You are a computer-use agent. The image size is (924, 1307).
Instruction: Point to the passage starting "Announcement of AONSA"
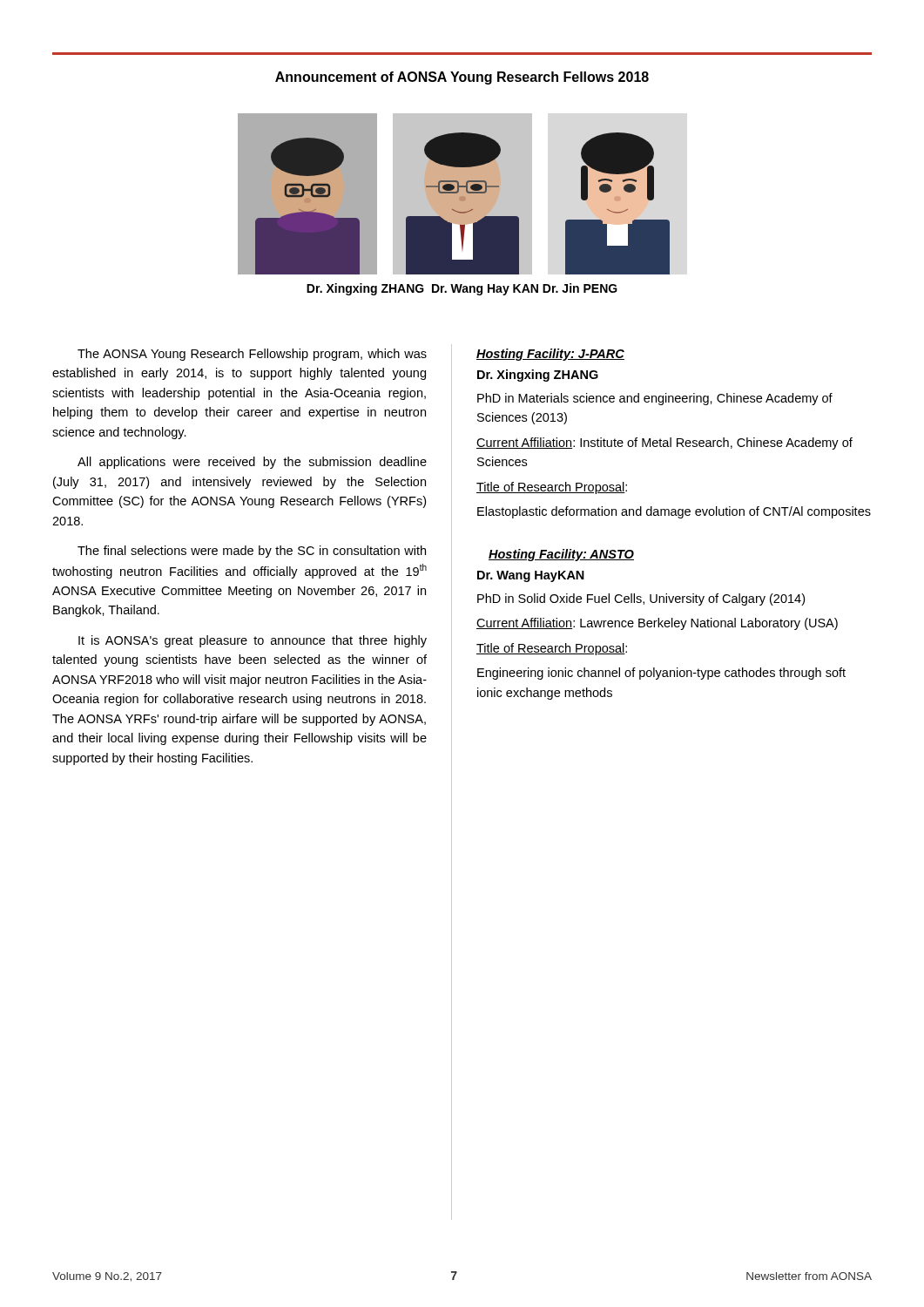tap(462, 77)
